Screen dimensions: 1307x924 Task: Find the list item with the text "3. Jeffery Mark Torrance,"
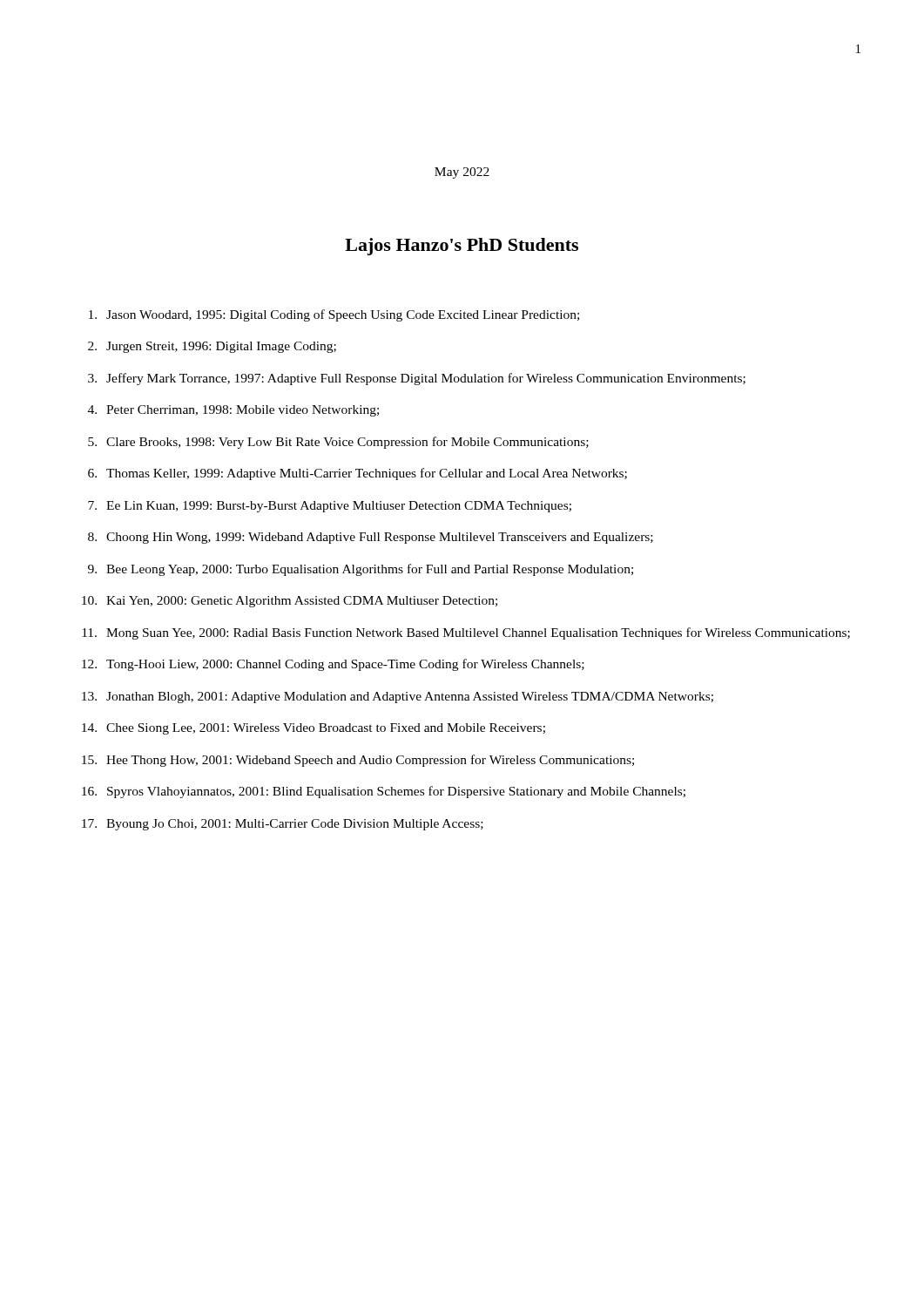click(x=462, y=378)
